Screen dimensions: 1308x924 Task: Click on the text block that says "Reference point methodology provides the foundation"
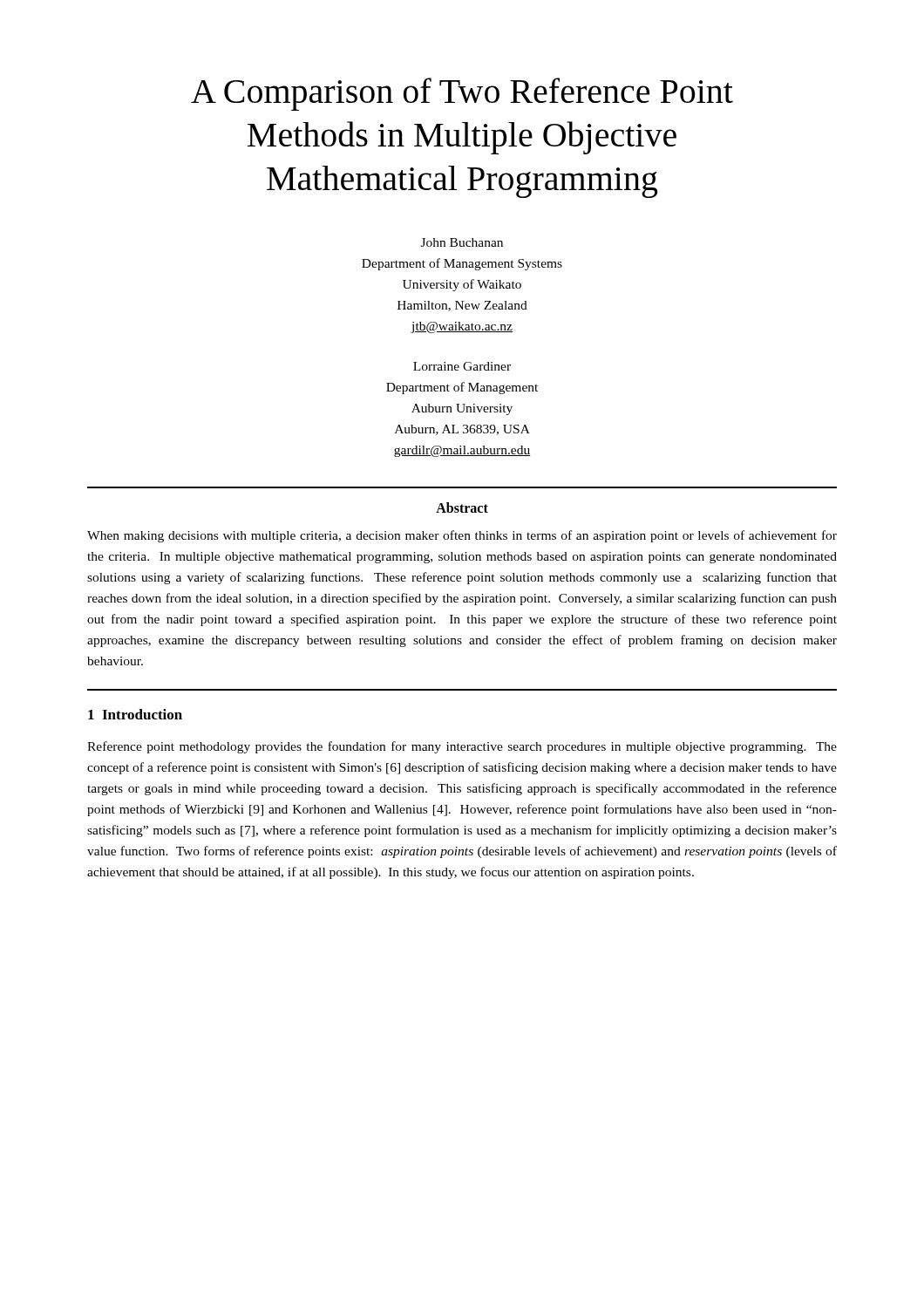pyautogui.click(x=462, y=809)
